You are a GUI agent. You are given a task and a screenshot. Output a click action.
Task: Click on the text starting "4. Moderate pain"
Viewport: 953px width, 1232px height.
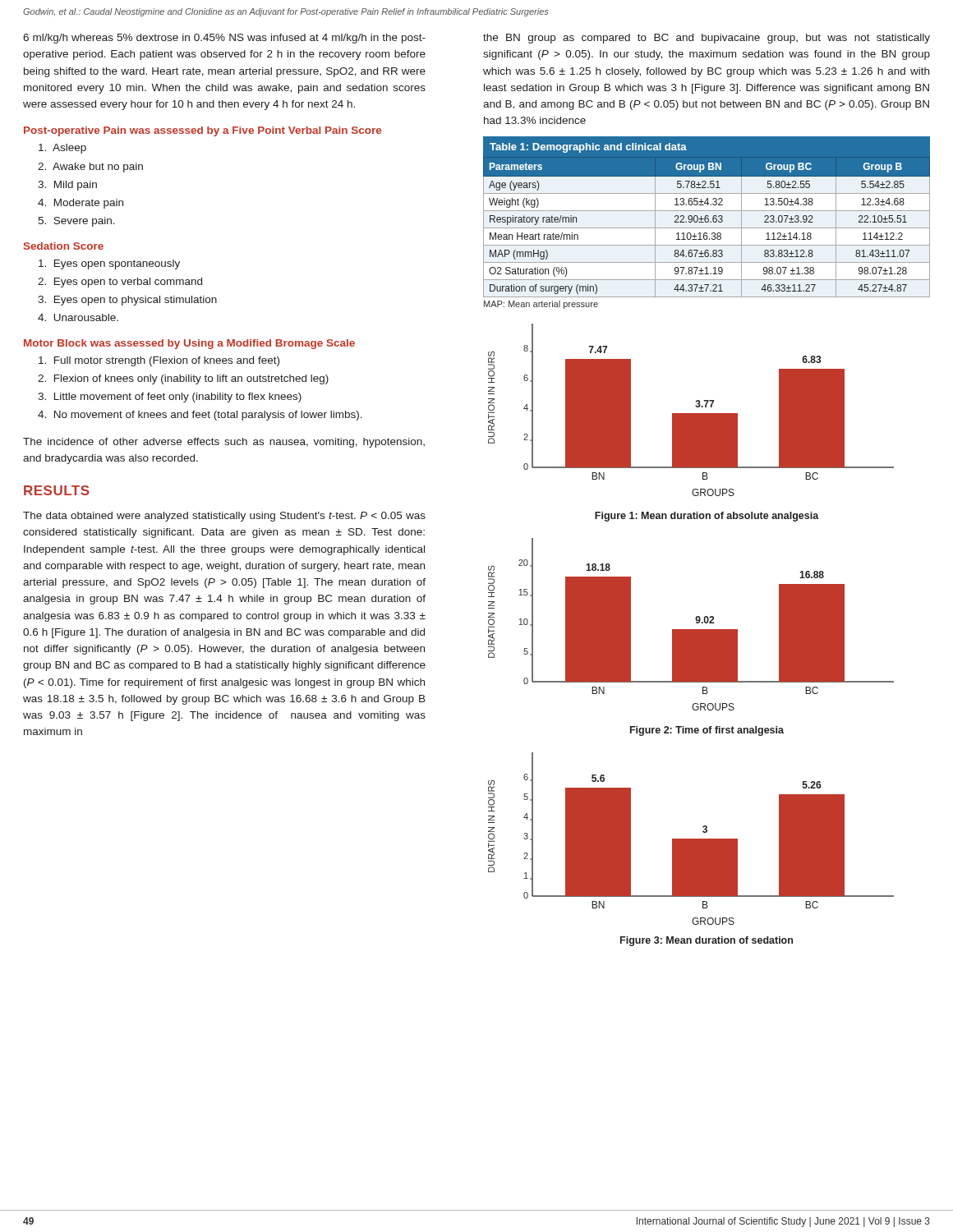point(81,202)
